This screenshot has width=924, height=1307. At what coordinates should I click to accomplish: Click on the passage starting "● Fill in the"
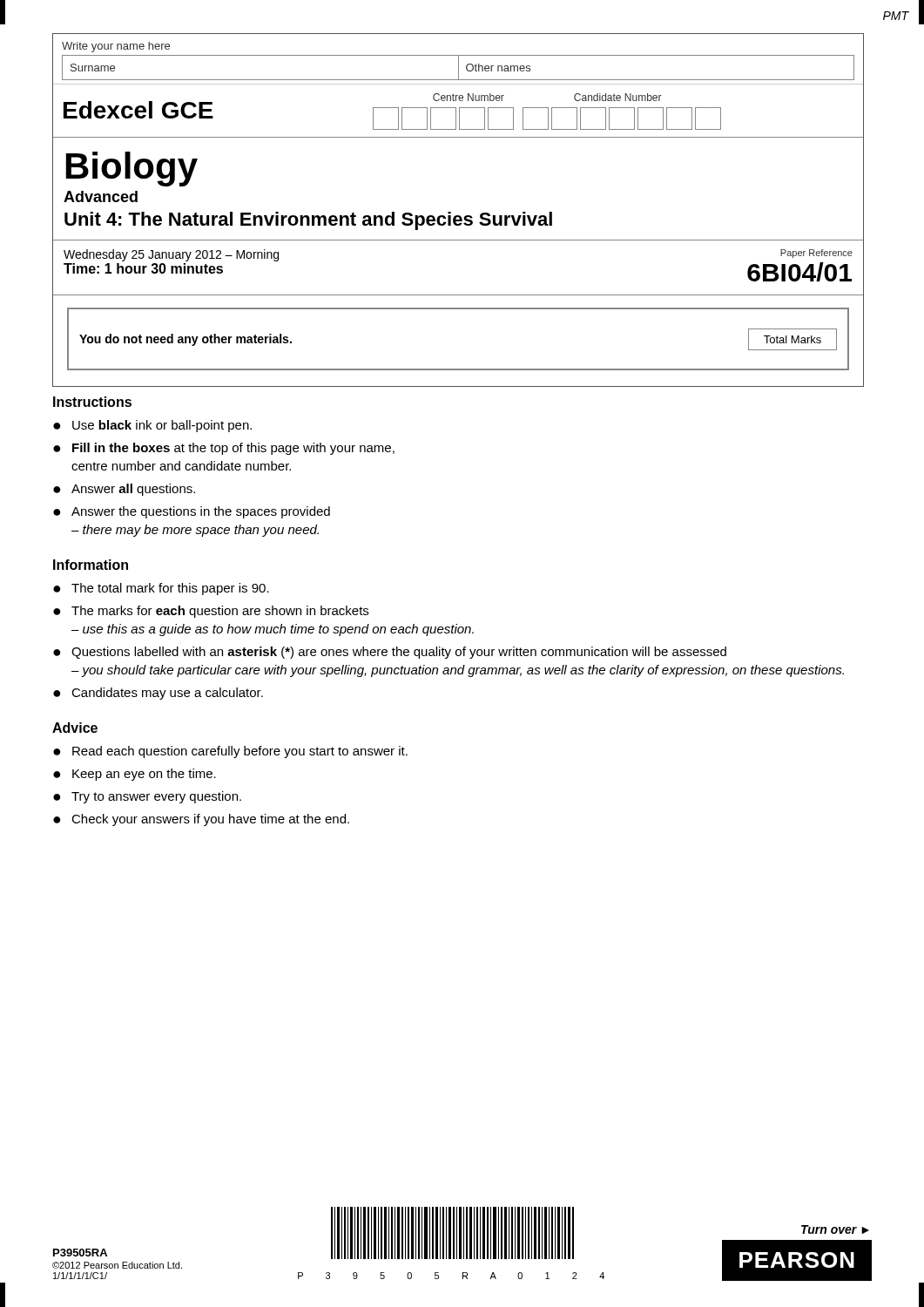tap(224, 449)
